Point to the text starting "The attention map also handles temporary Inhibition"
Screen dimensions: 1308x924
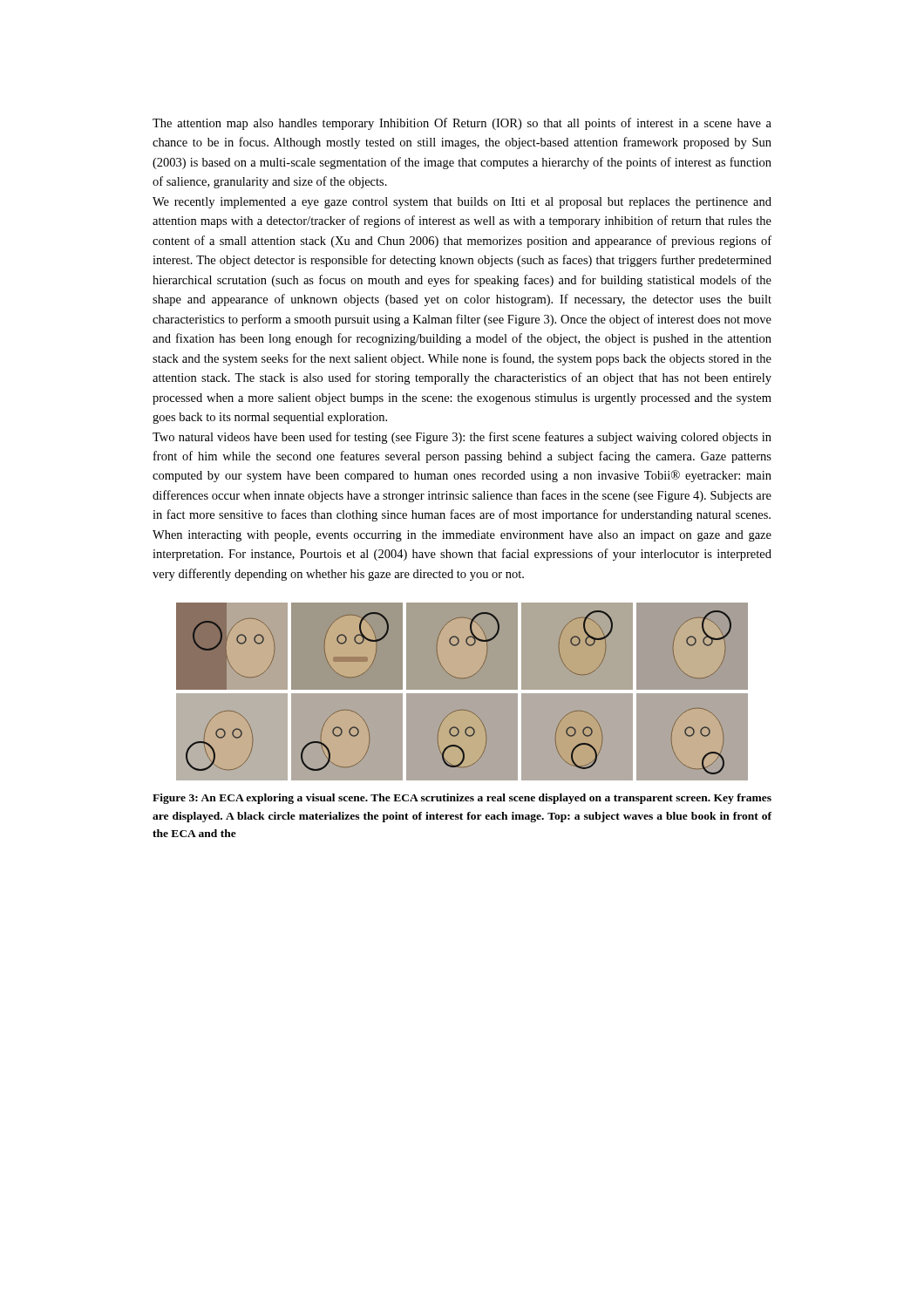pos(462,153)
